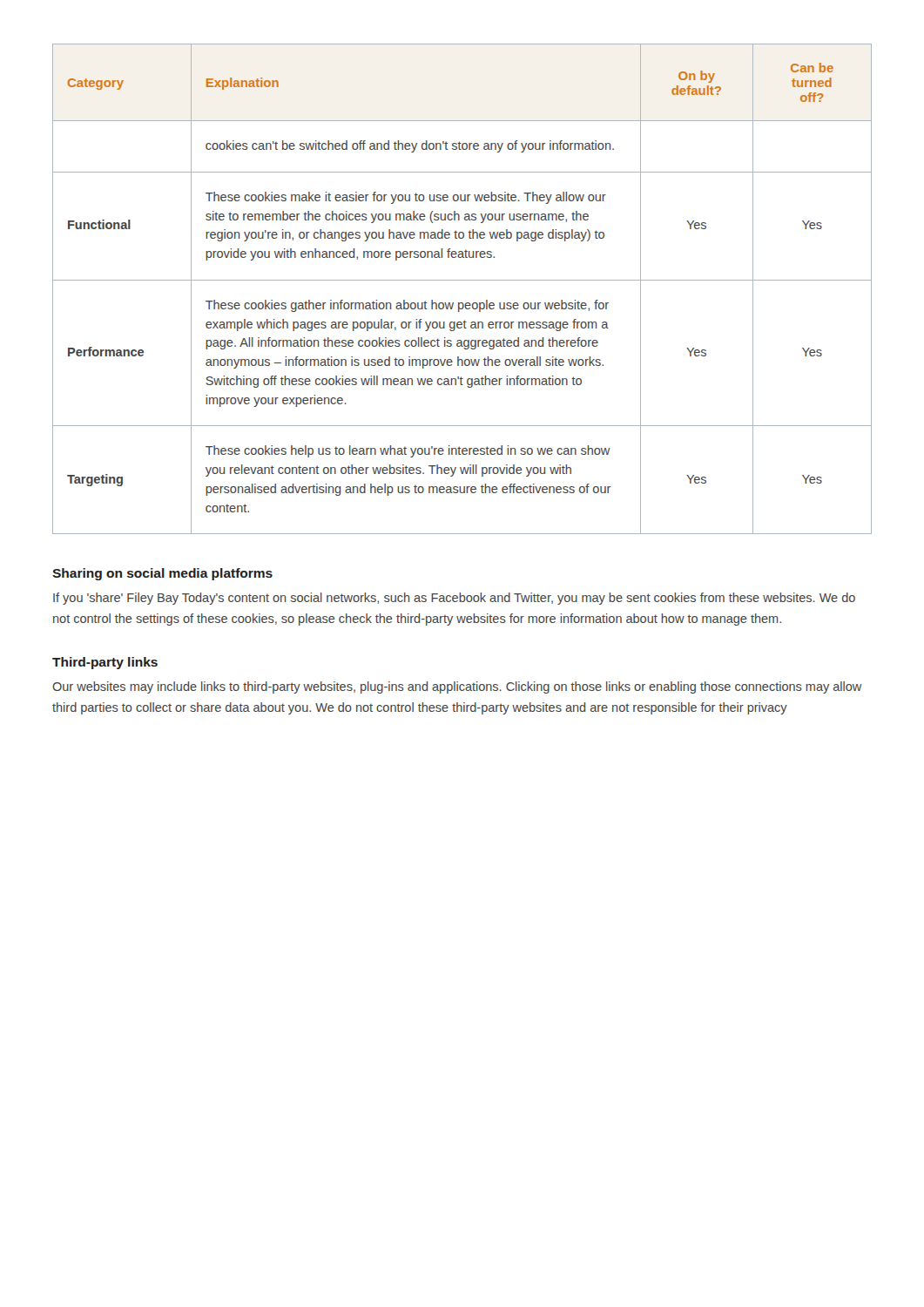Point to the region starting "If you 'share' Filey Bay Today's"
This screenshot has height=1307, width=924.
[x=454, y=608]
